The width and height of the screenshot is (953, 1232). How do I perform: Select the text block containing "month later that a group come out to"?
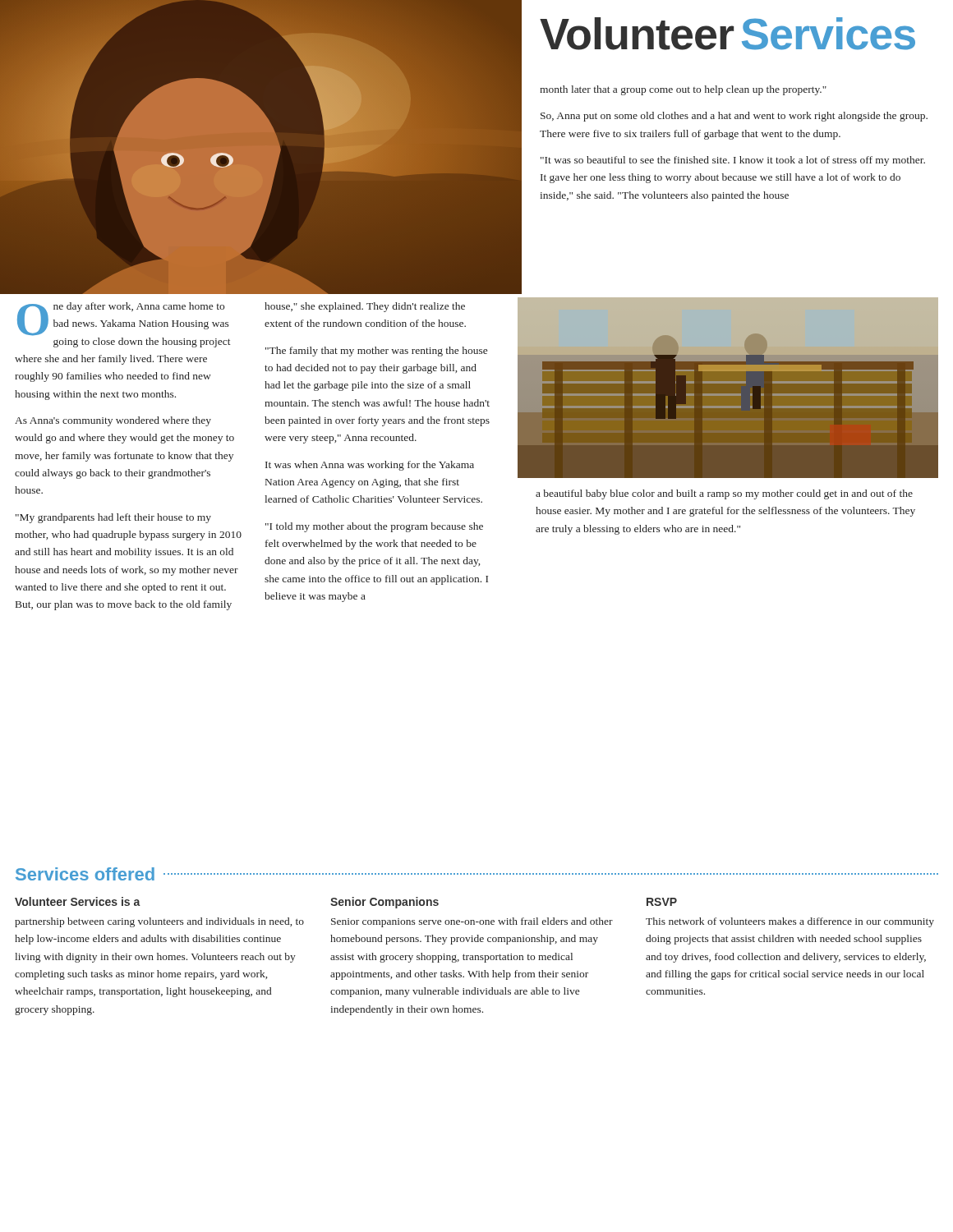click(737, 142)
